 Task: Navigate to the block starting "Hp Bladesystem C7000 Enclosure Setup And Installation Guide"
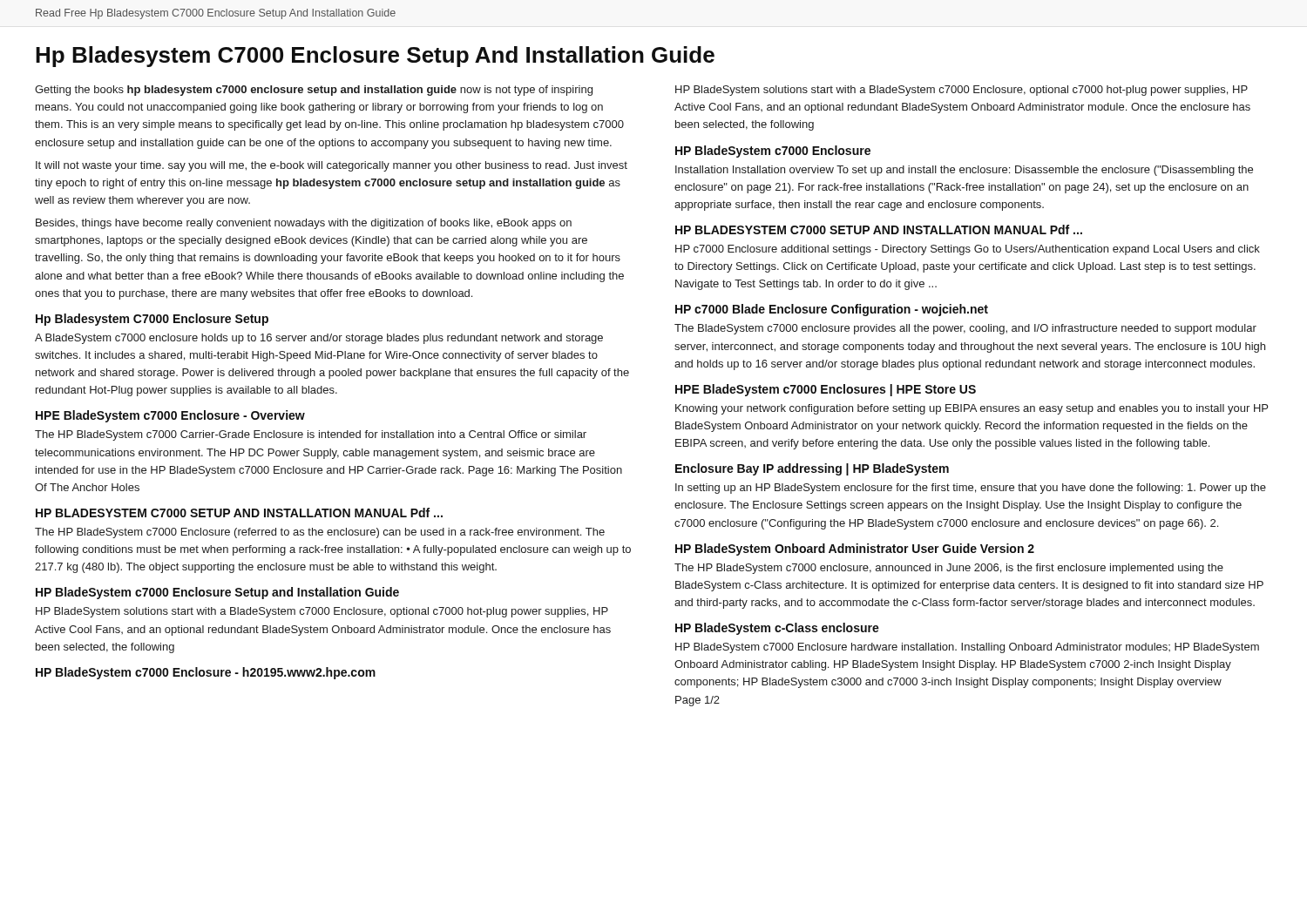[375, 55]
